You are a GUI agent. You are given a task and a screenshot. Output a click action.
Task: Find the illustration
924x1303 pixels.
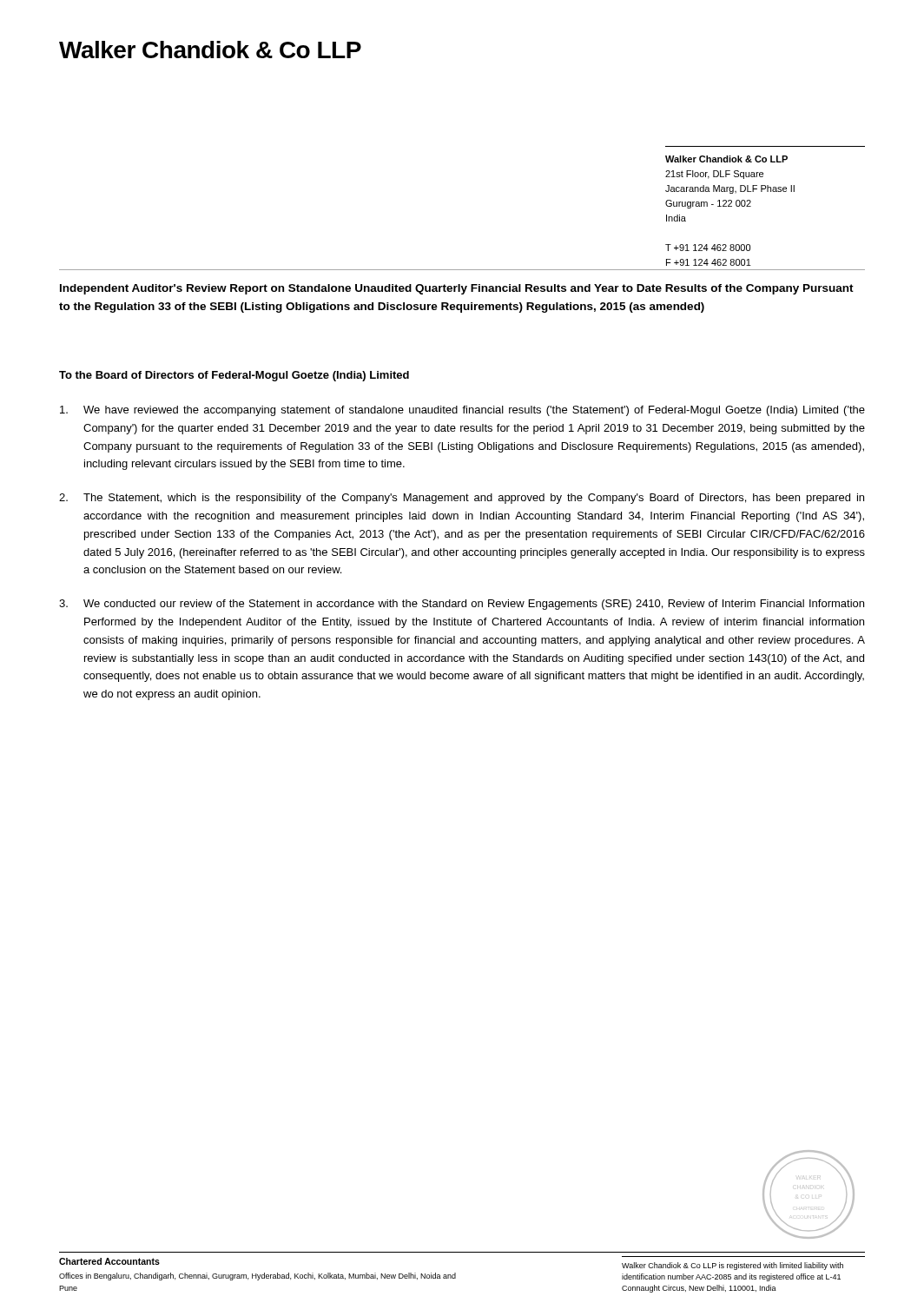pyautogui.click(x=808, y=1195)
